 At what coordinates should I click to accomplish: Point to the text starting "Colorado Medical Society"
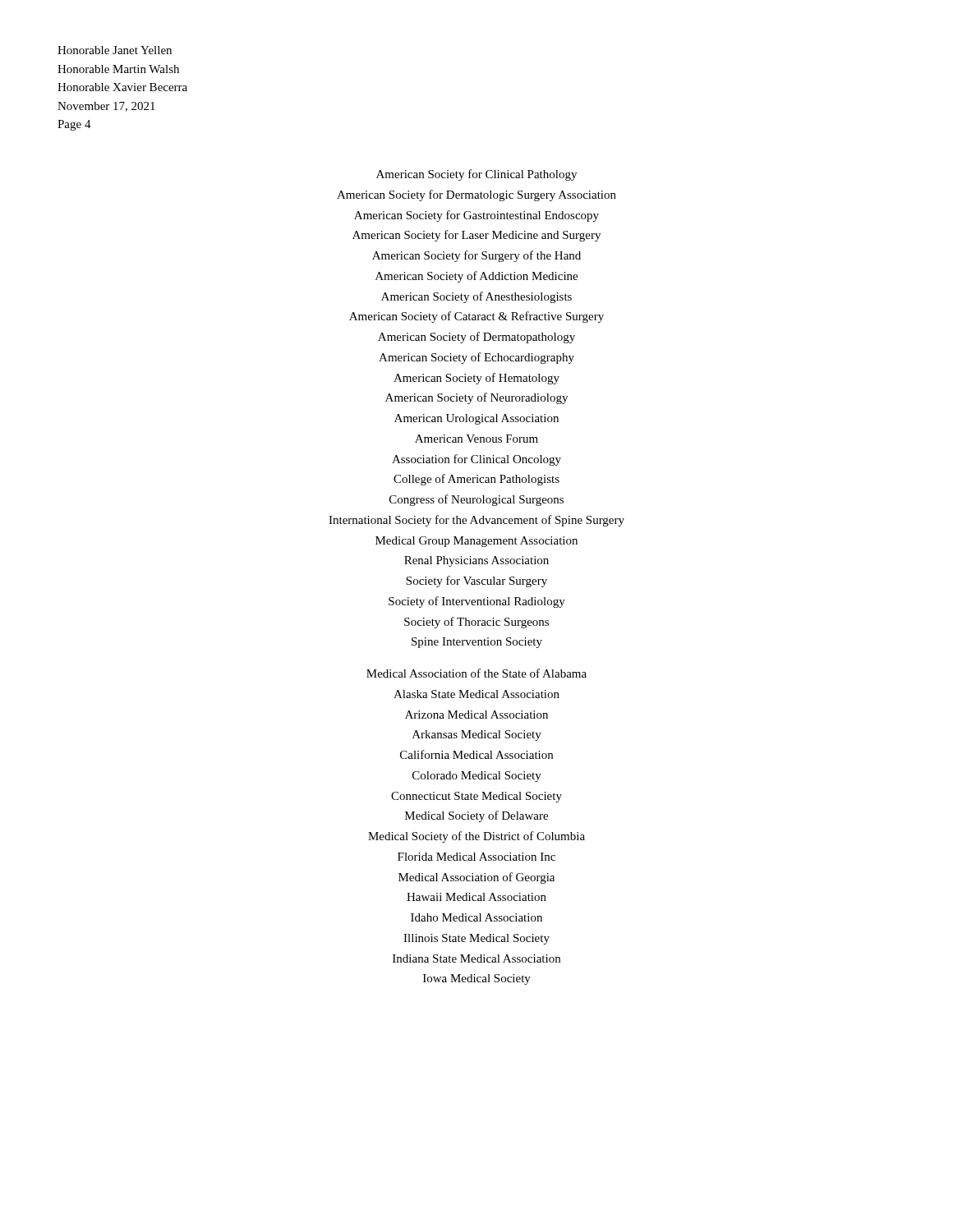(x=476, y=775)
